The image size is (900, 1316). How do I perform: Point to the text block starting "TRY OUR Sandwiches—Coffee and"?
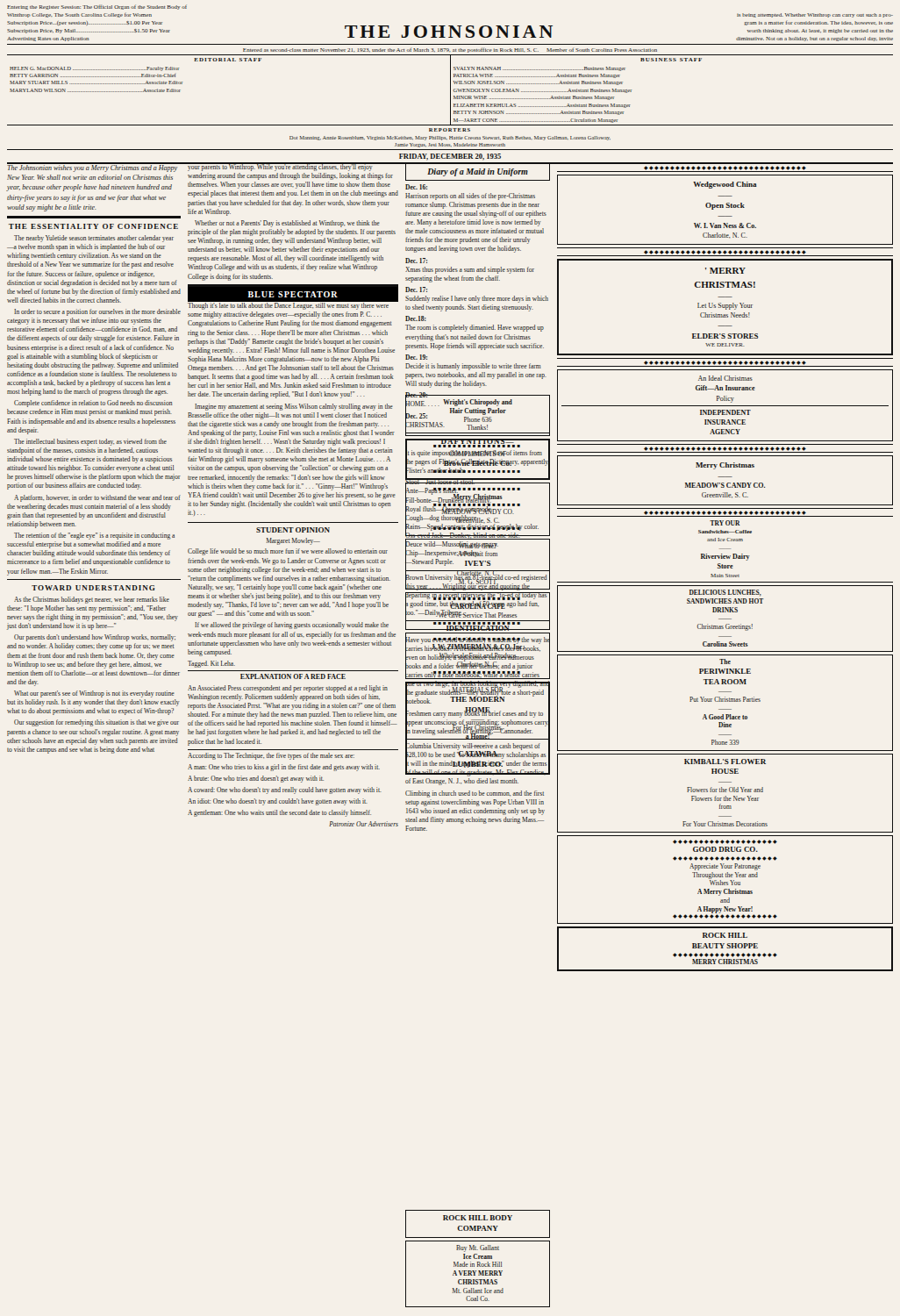(725, 549)
